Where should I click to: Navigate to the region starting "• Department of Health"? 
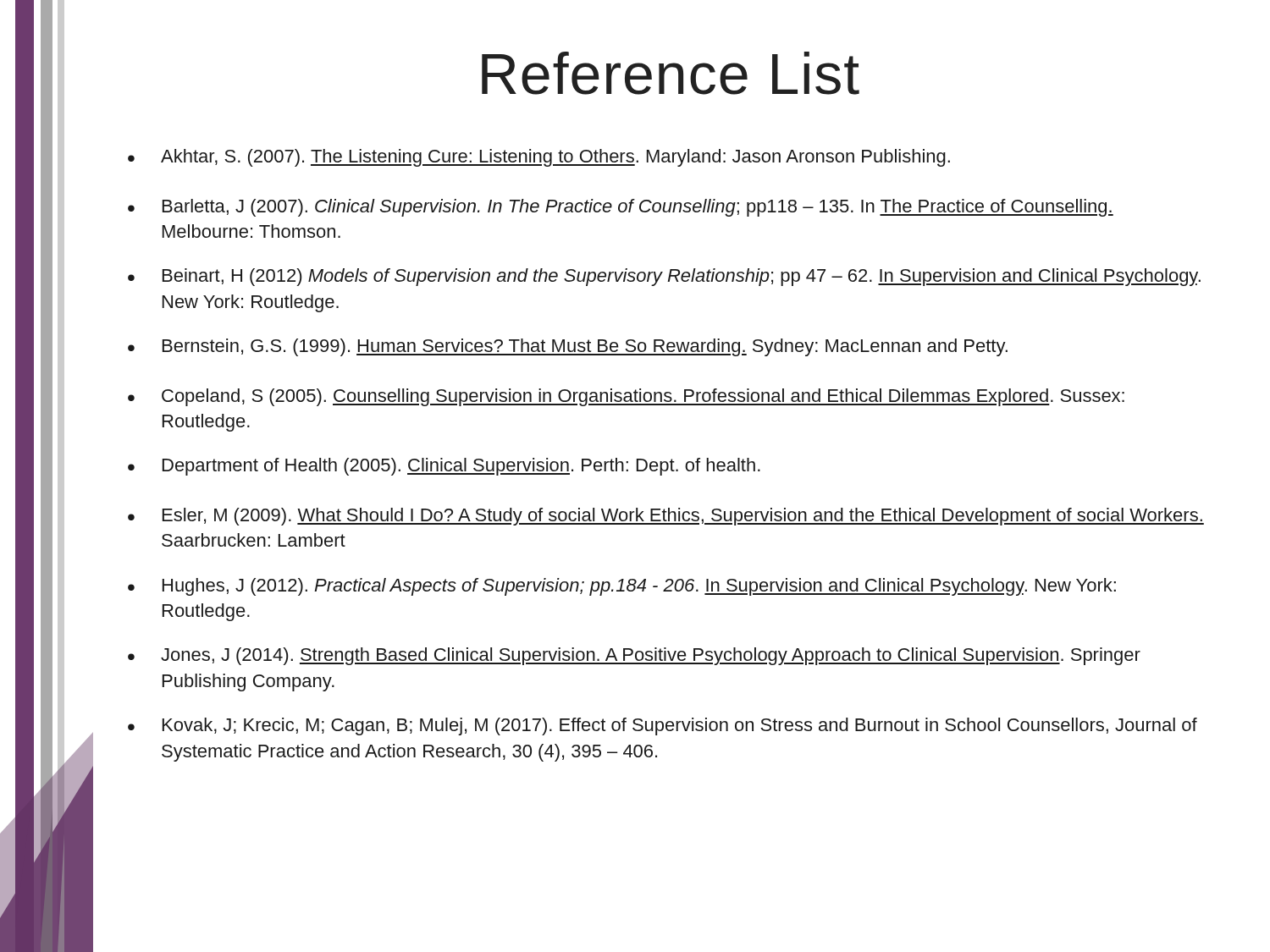669,469
